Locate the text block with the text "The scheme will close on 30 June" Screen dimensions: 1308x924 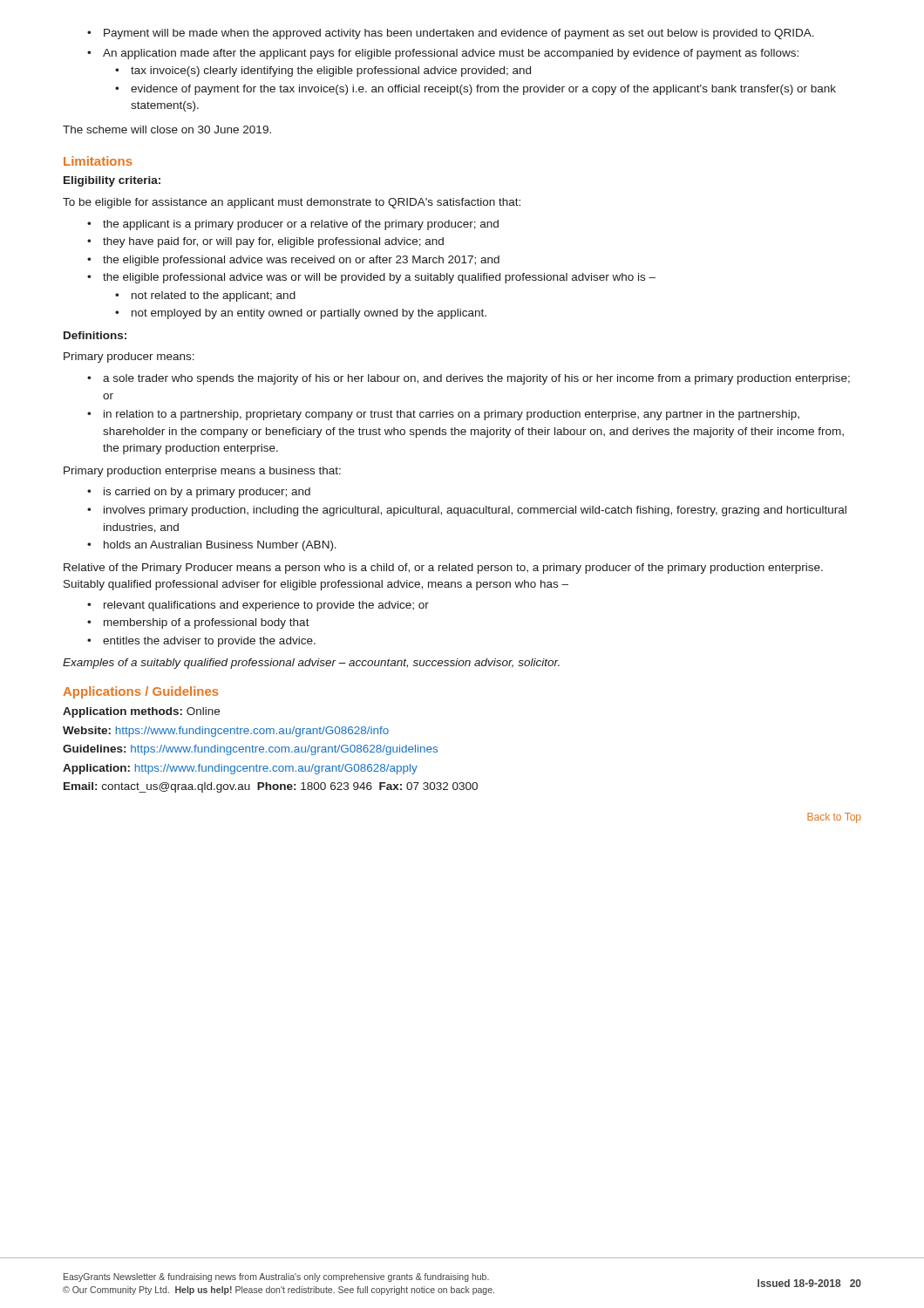tap(167, 129)
